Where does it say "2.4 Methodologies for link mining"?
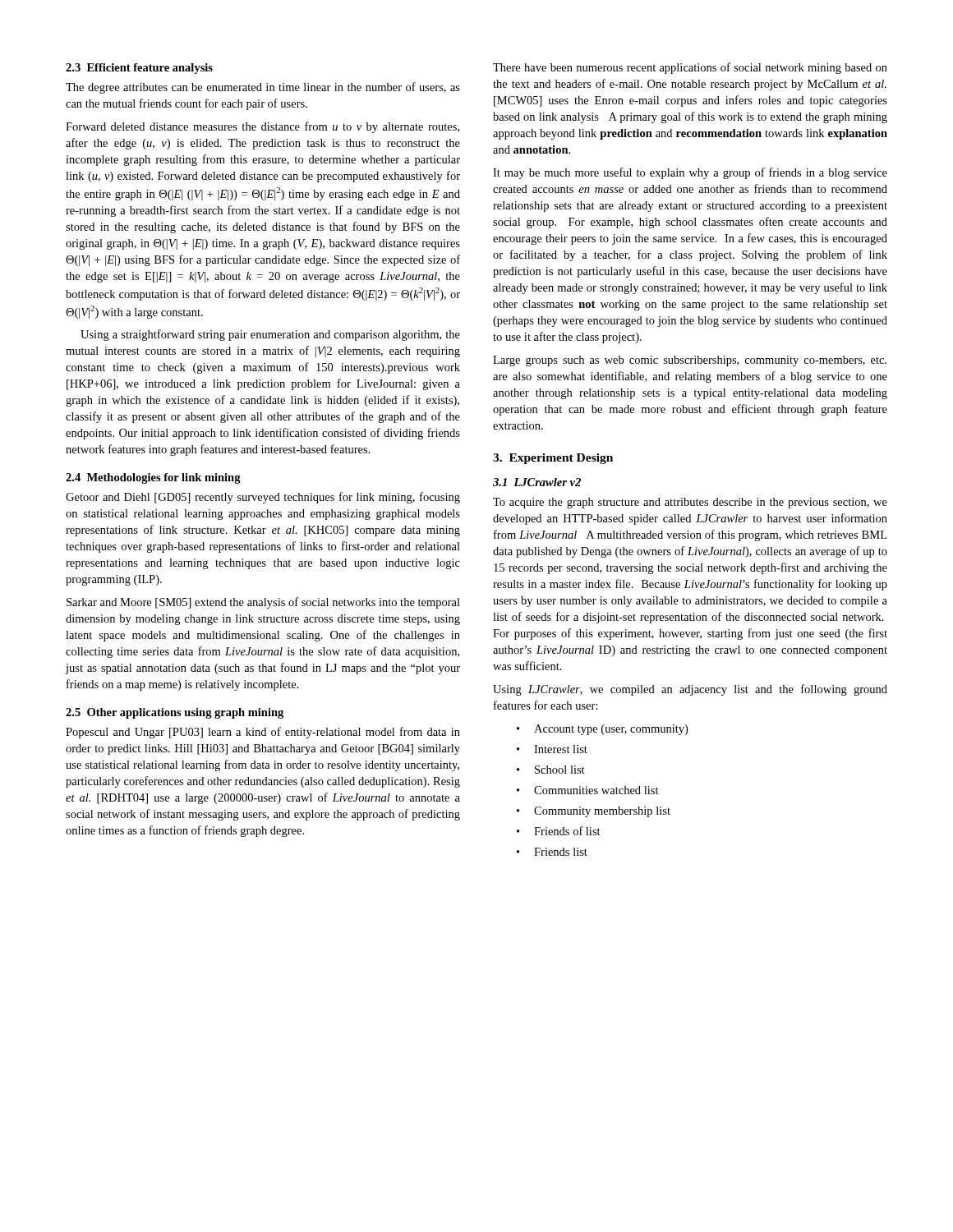Image resolution: width=953 pixels, height=1232 pixels. (153, 478)
